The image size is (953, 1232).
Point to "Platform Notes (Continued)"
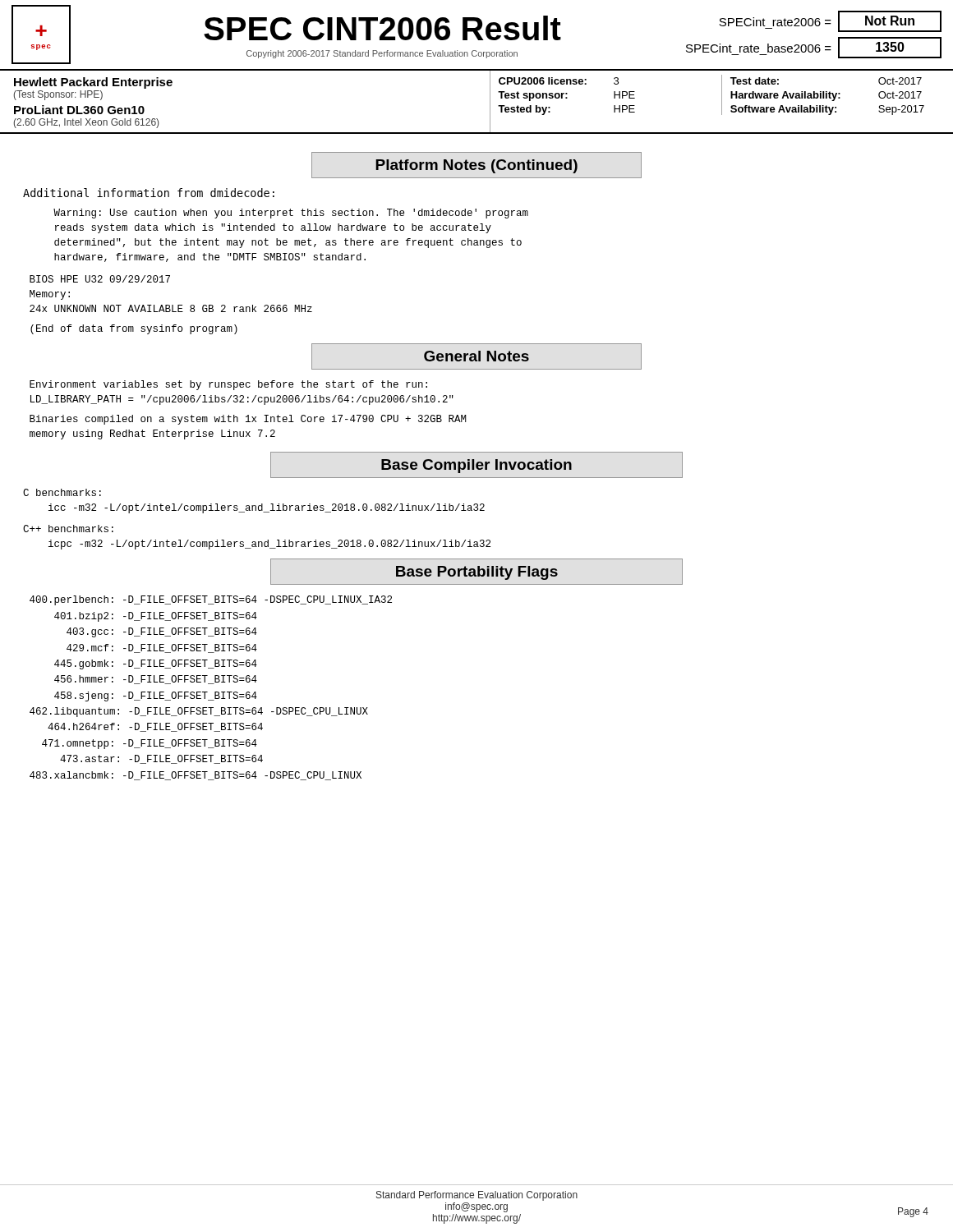476,165
